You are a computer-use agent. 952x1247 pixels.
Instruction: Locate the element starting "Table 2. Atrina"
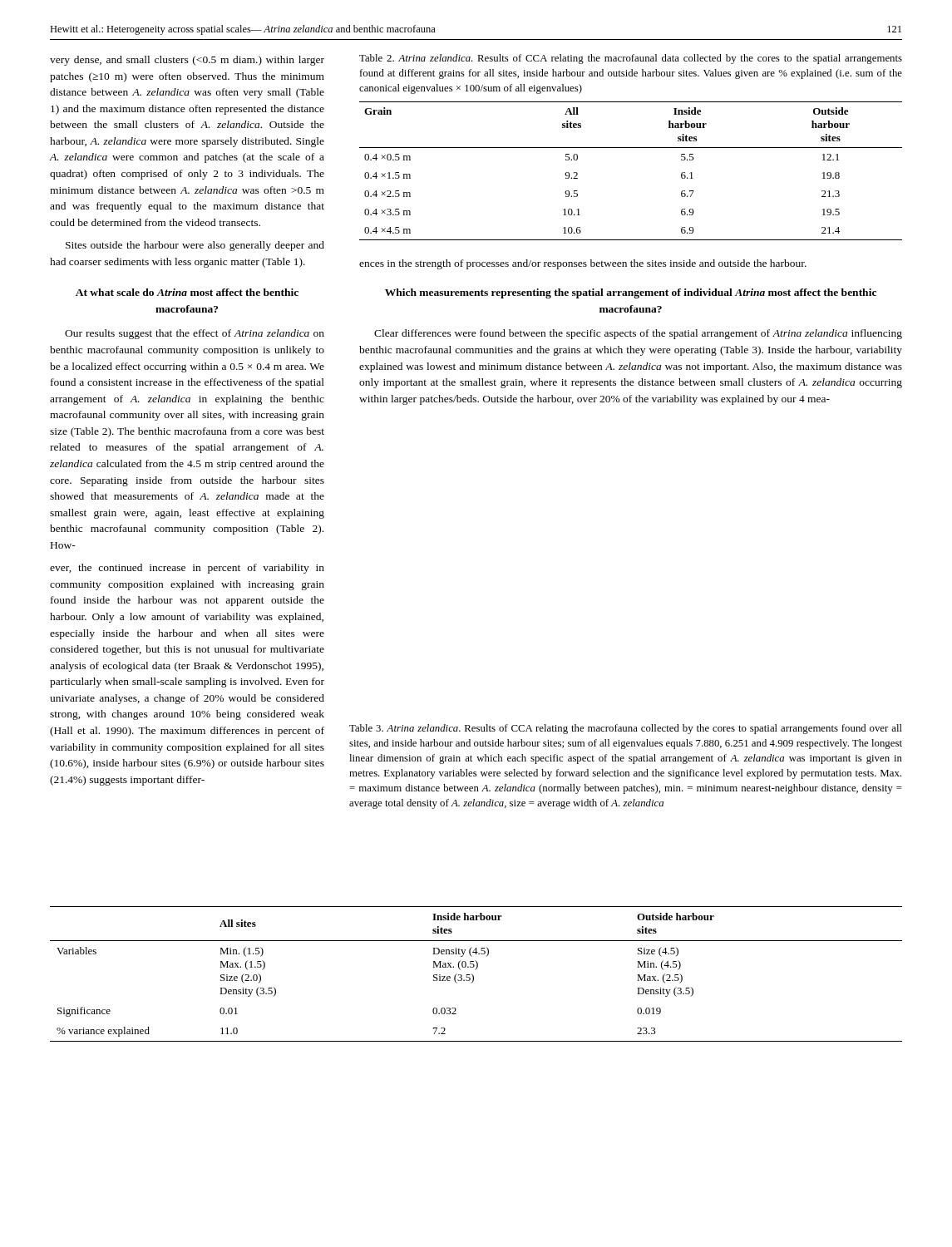click(x=631, y=73)
